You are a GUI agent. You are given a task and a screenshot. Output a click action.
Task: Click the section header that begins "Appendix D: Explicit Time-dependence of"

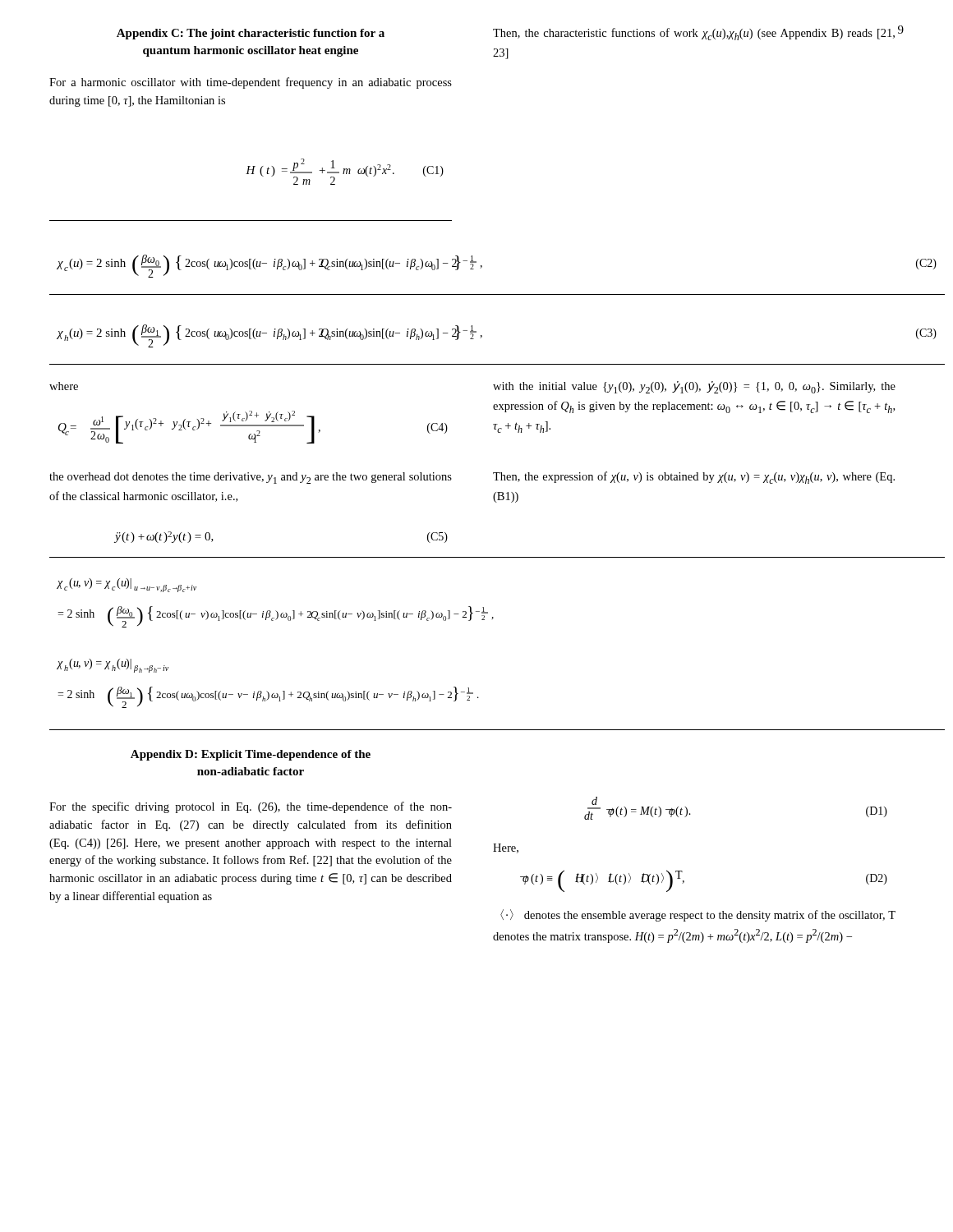click(251, 763)
